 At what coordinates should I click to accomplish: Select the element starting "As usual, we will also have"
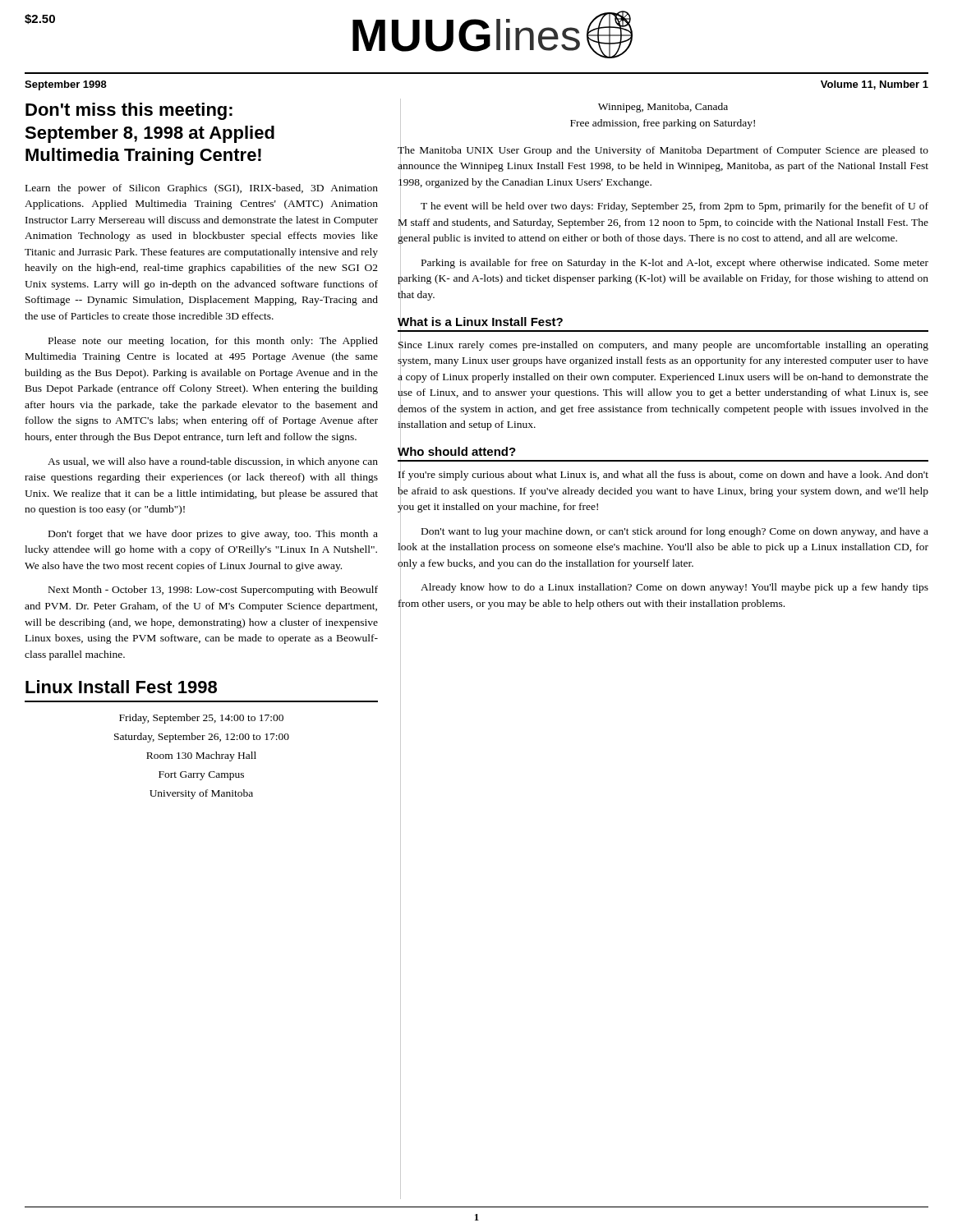tap(201, 485)
